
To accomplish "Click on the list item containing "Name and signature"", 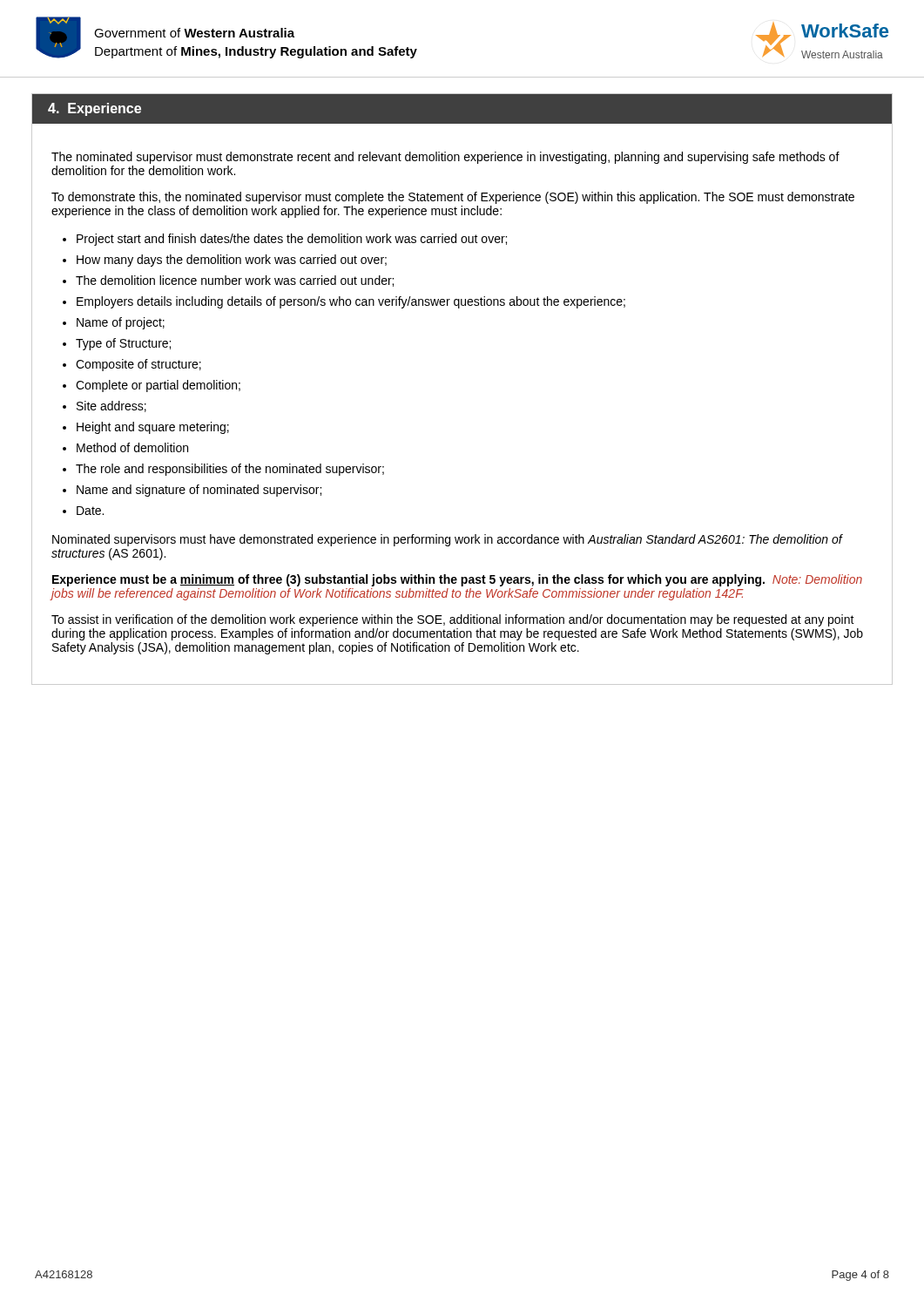I will (x=199, y=490).
